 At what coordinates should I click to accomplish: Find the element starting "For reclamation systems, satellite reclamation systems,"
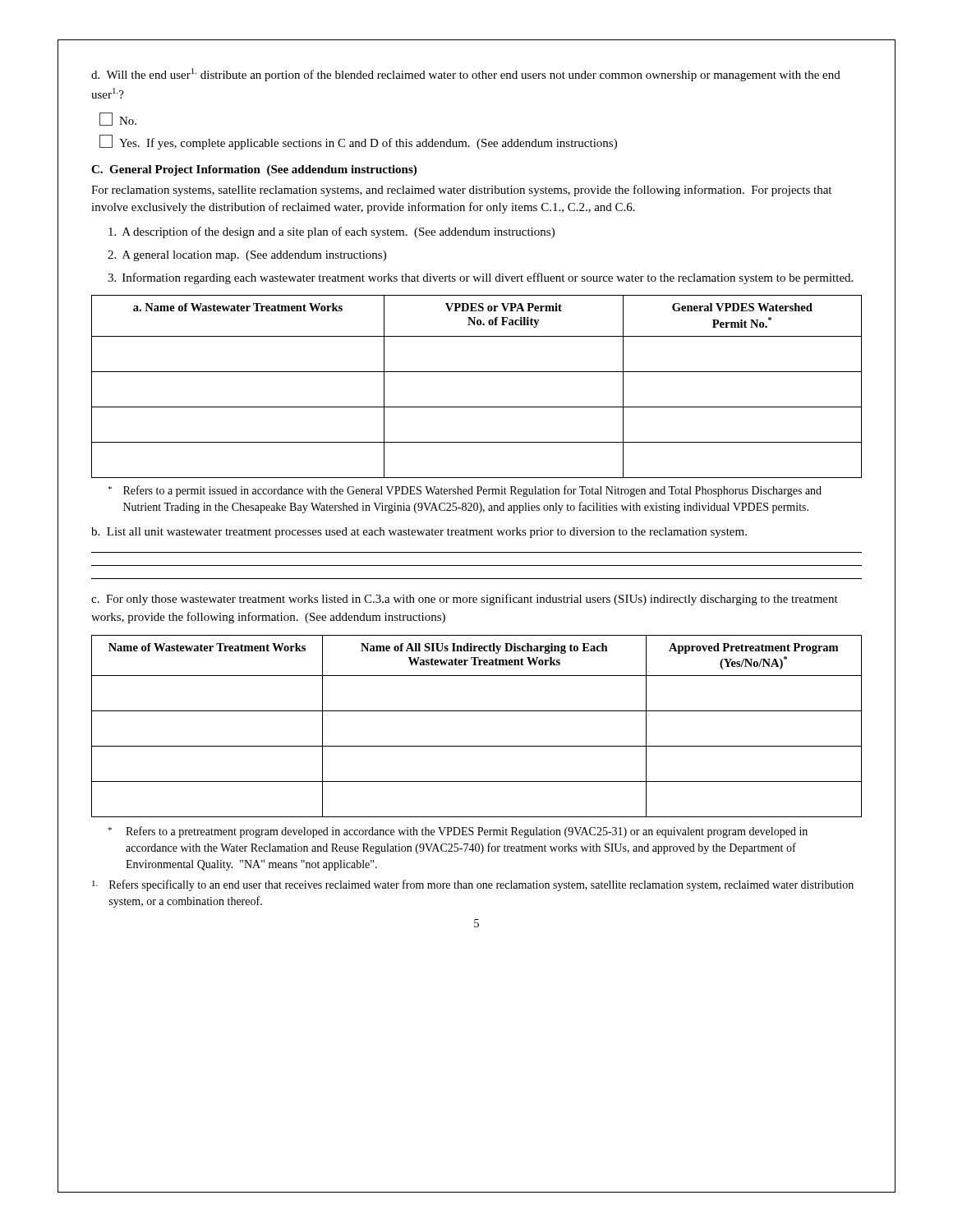coord(476,199)
